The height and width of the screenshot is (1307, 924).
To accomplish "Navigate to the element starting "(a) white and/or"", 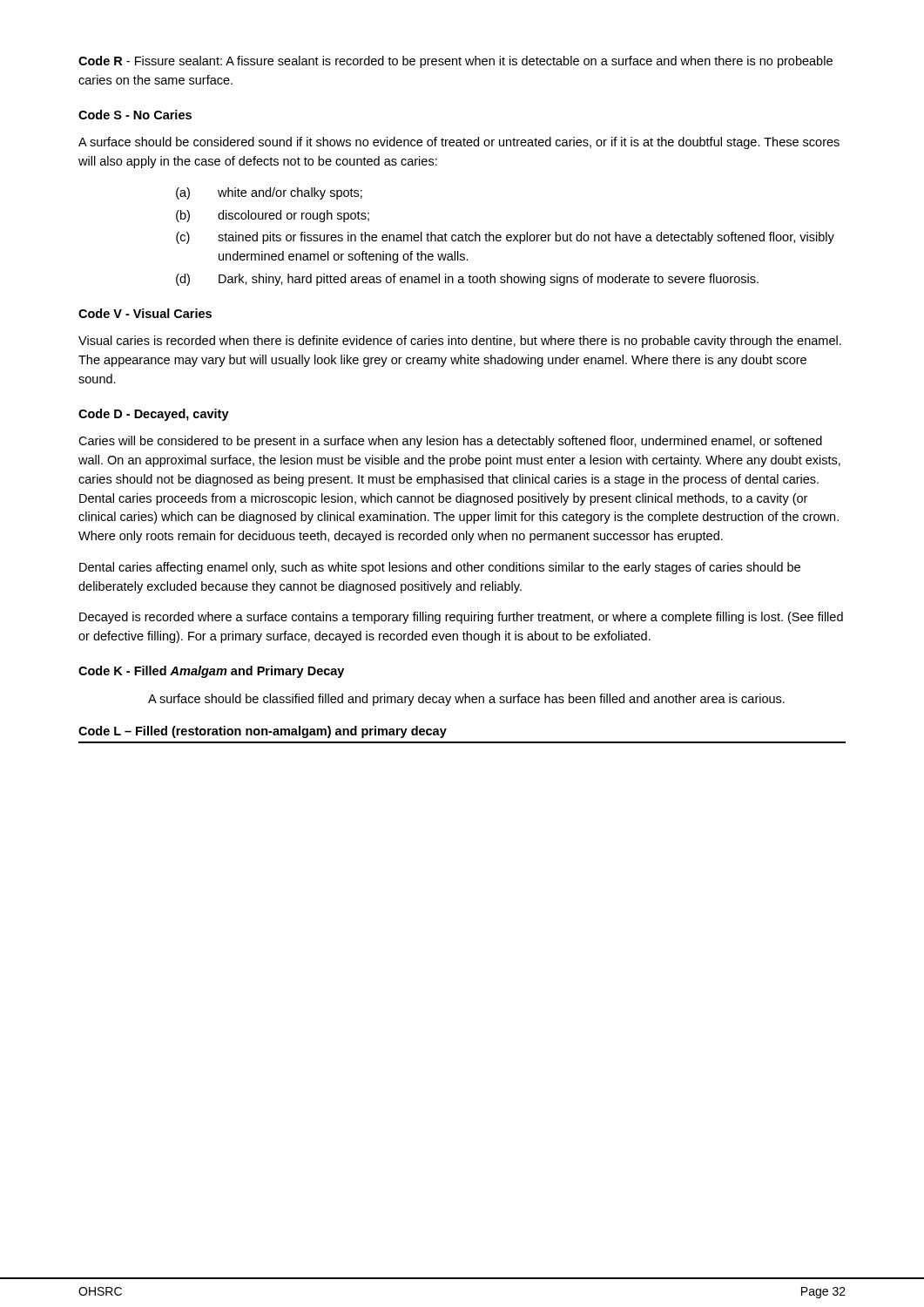I will (269, 193).
